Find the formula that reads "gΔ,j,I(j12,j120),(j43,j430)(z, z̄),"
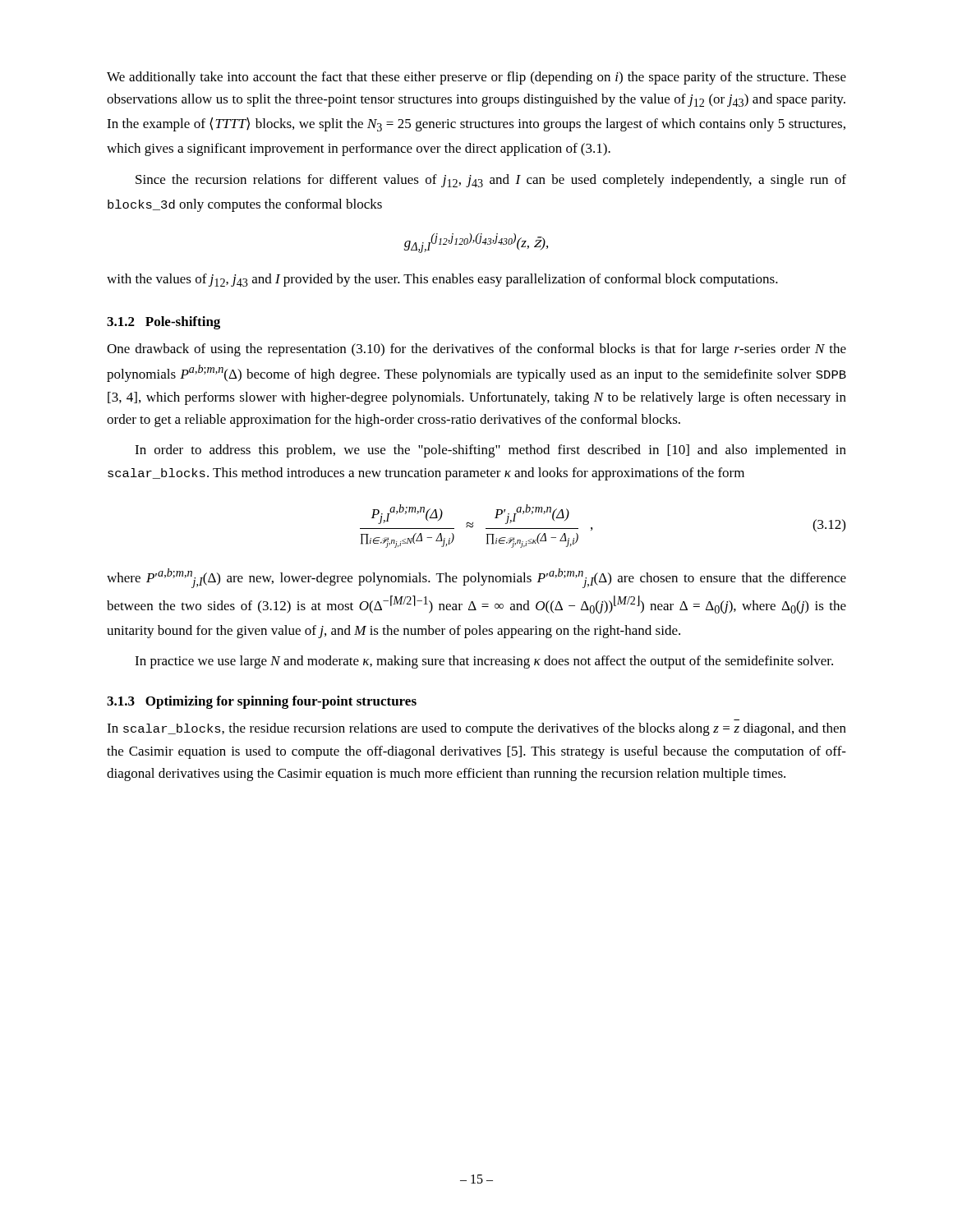The image size is (953, 1232). (476, 242)
